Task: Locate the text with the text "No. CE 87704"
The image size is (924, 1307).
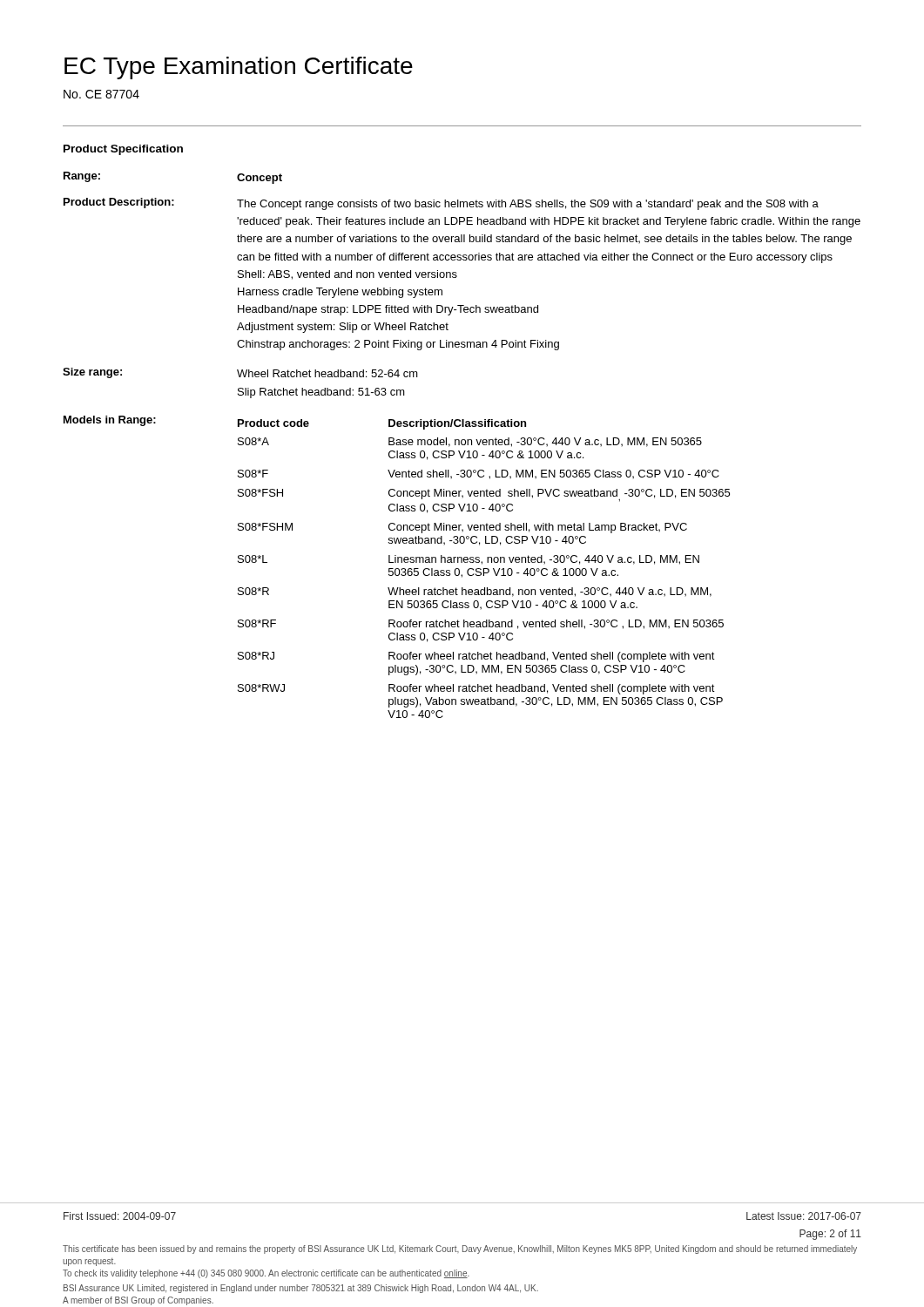Action: 101,94
